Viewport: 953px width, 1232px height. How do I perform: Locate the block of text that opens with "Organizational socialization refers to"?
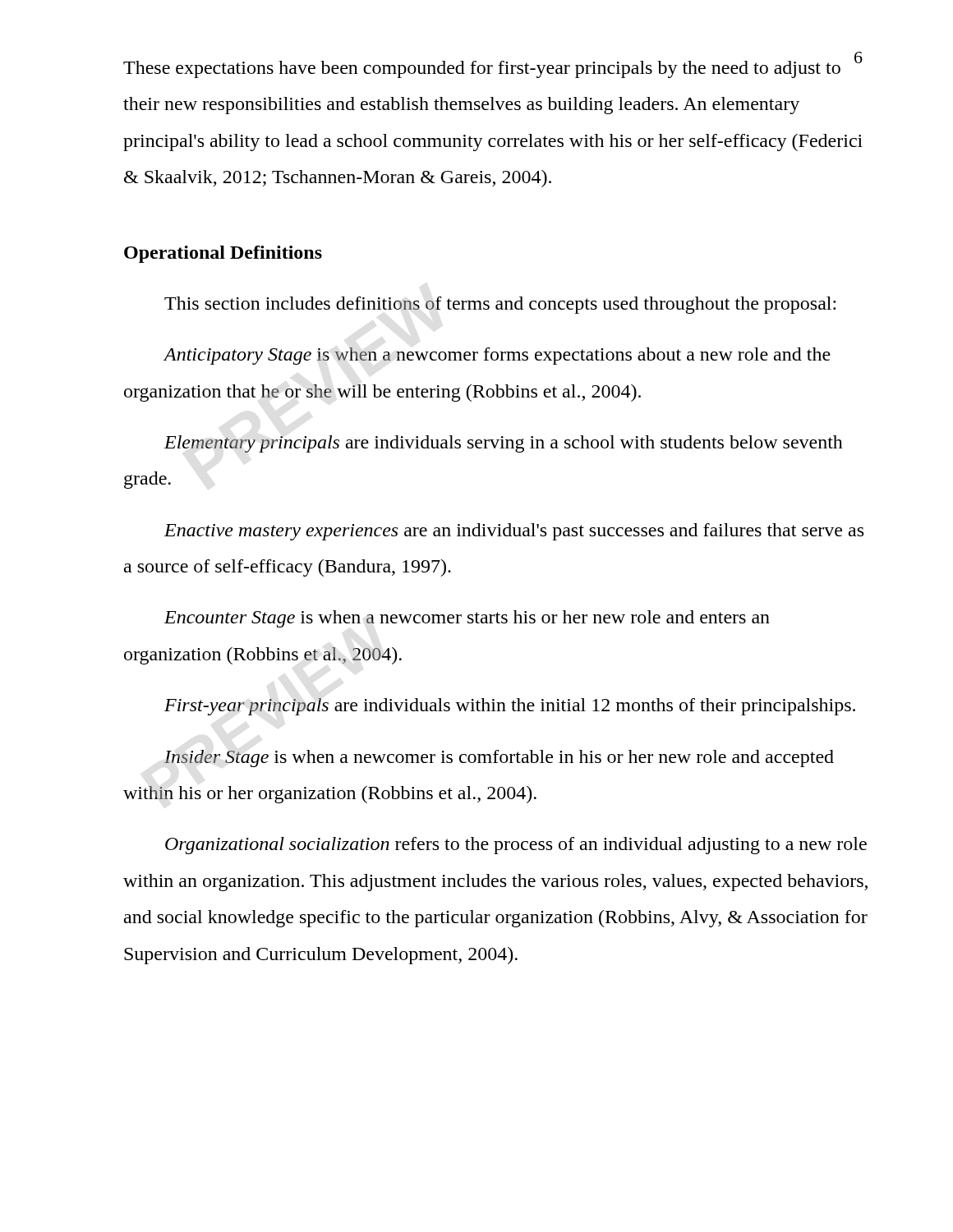516,846
